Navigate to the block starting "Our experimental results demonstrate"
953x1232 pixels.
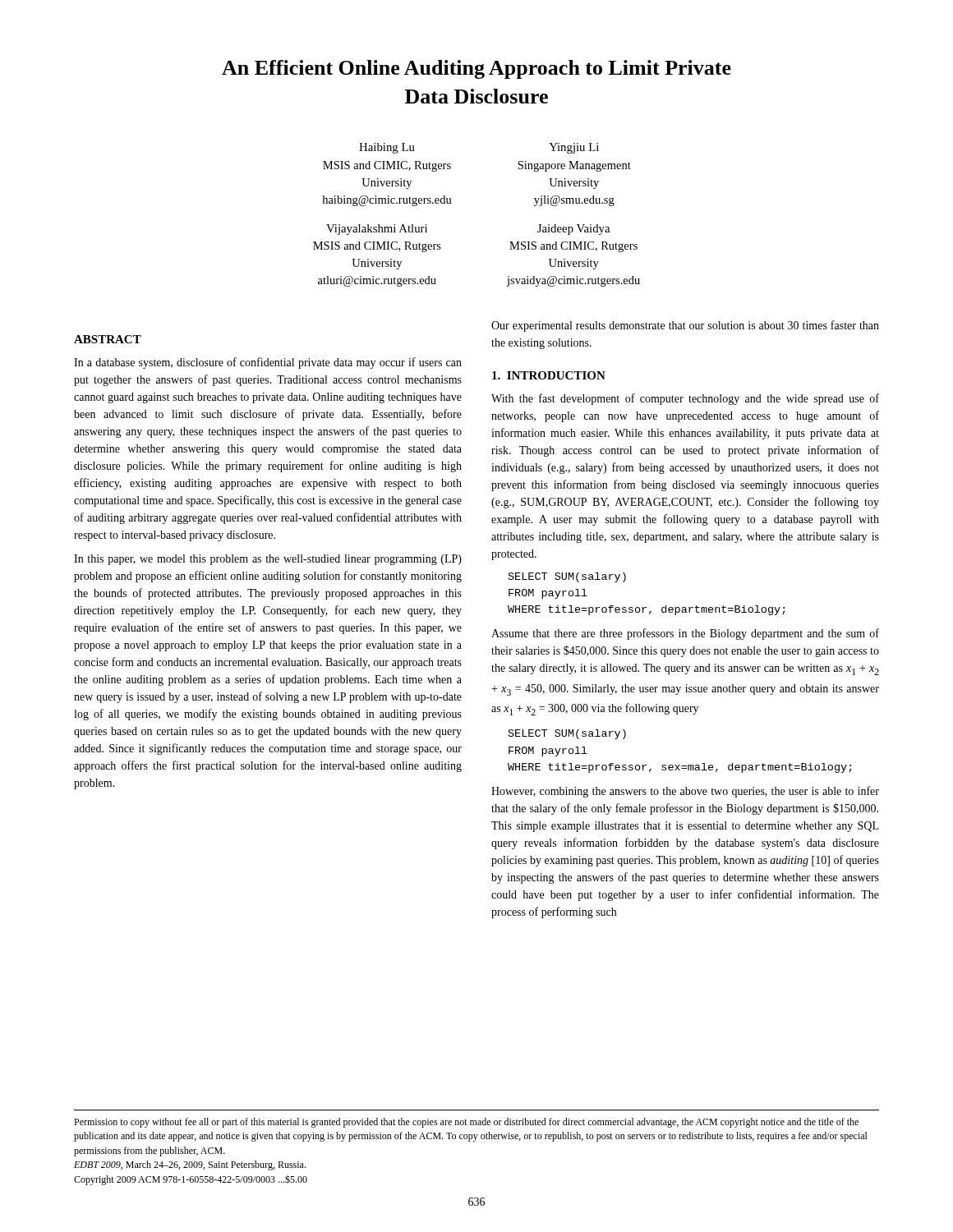click(685, 334)
